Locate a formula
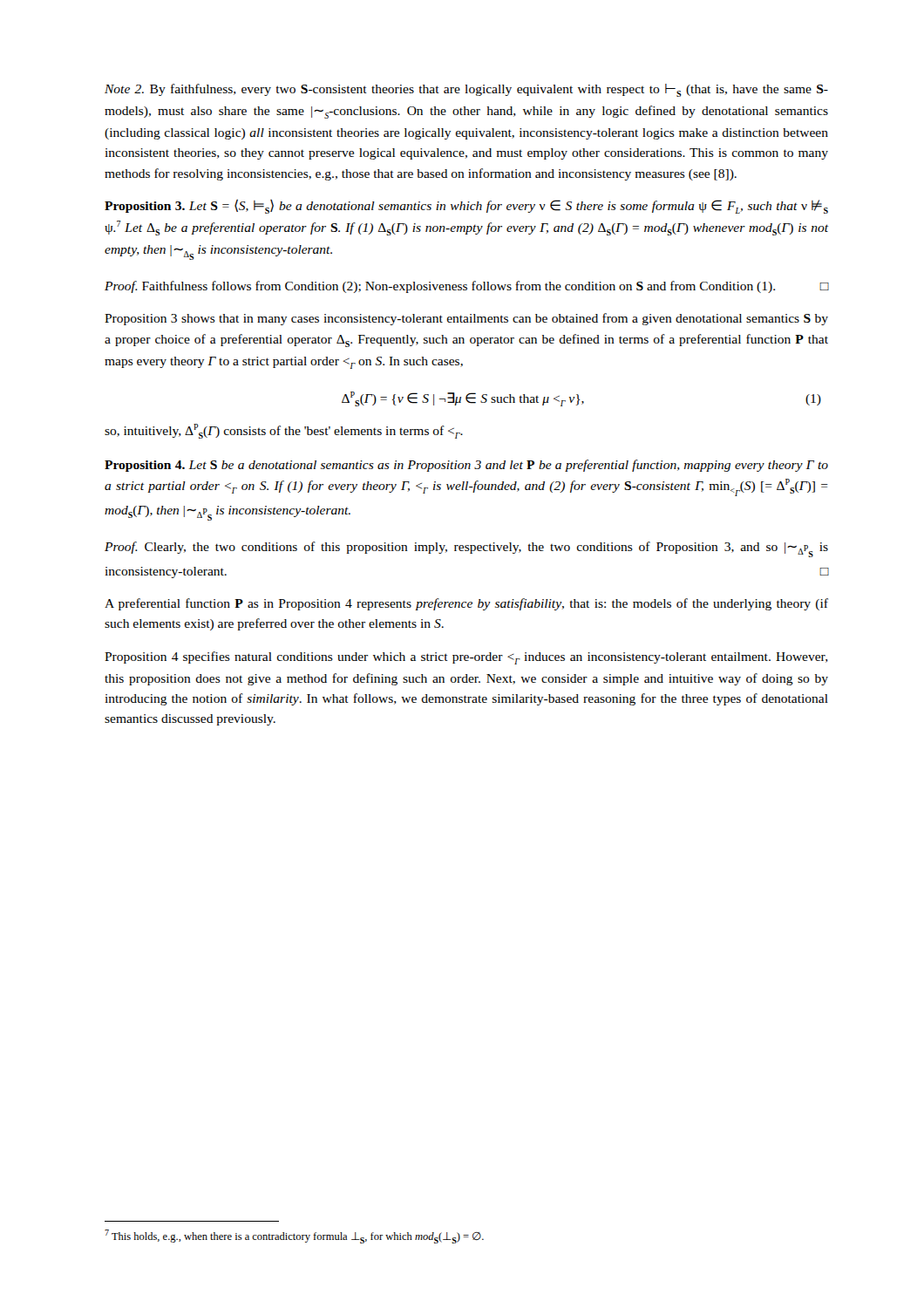Image resolution: width=924 pixels, height=1308 pixels. point(585,398)
